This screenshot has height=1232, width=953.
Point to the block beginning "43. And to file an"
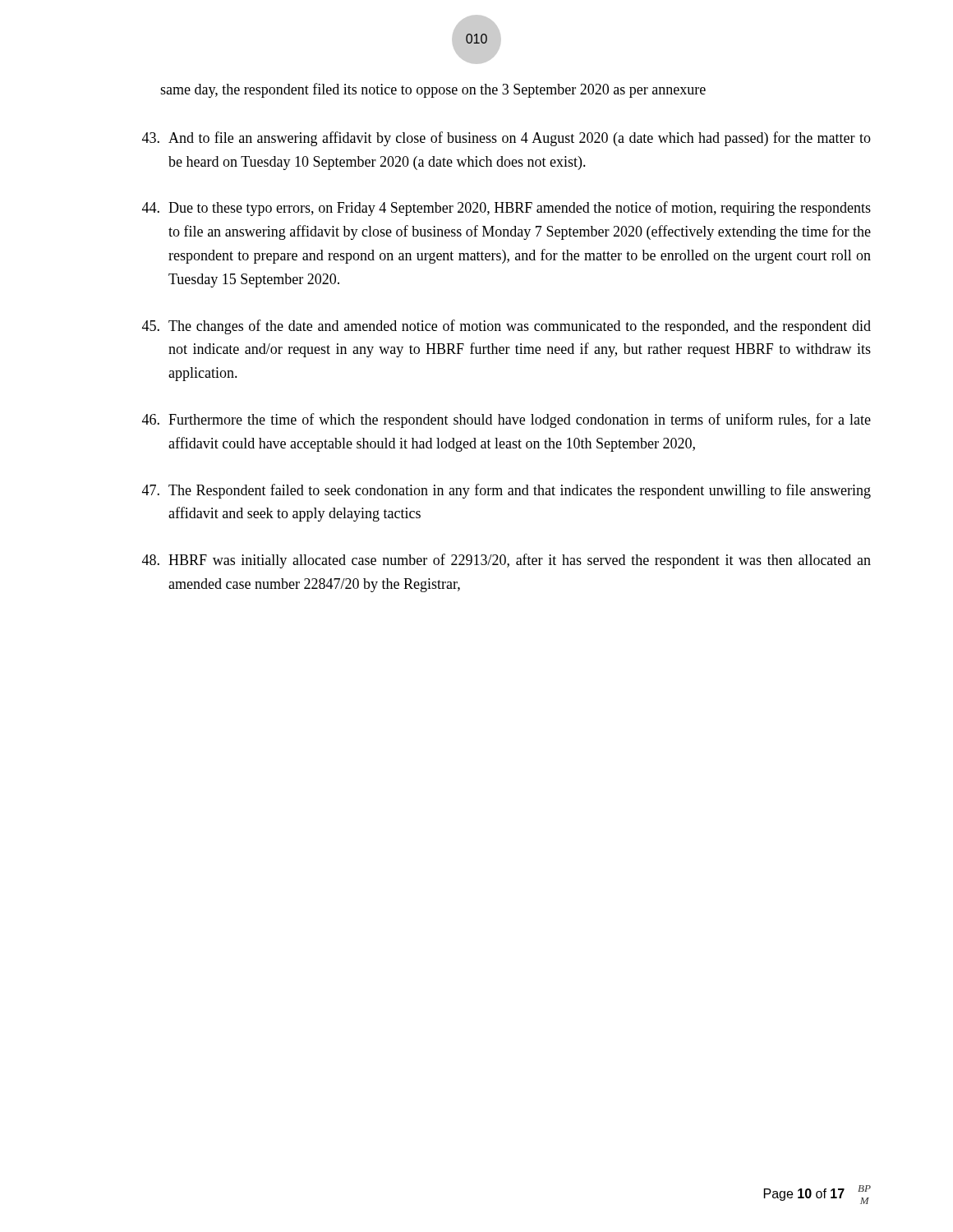click(x=489, y=150)
